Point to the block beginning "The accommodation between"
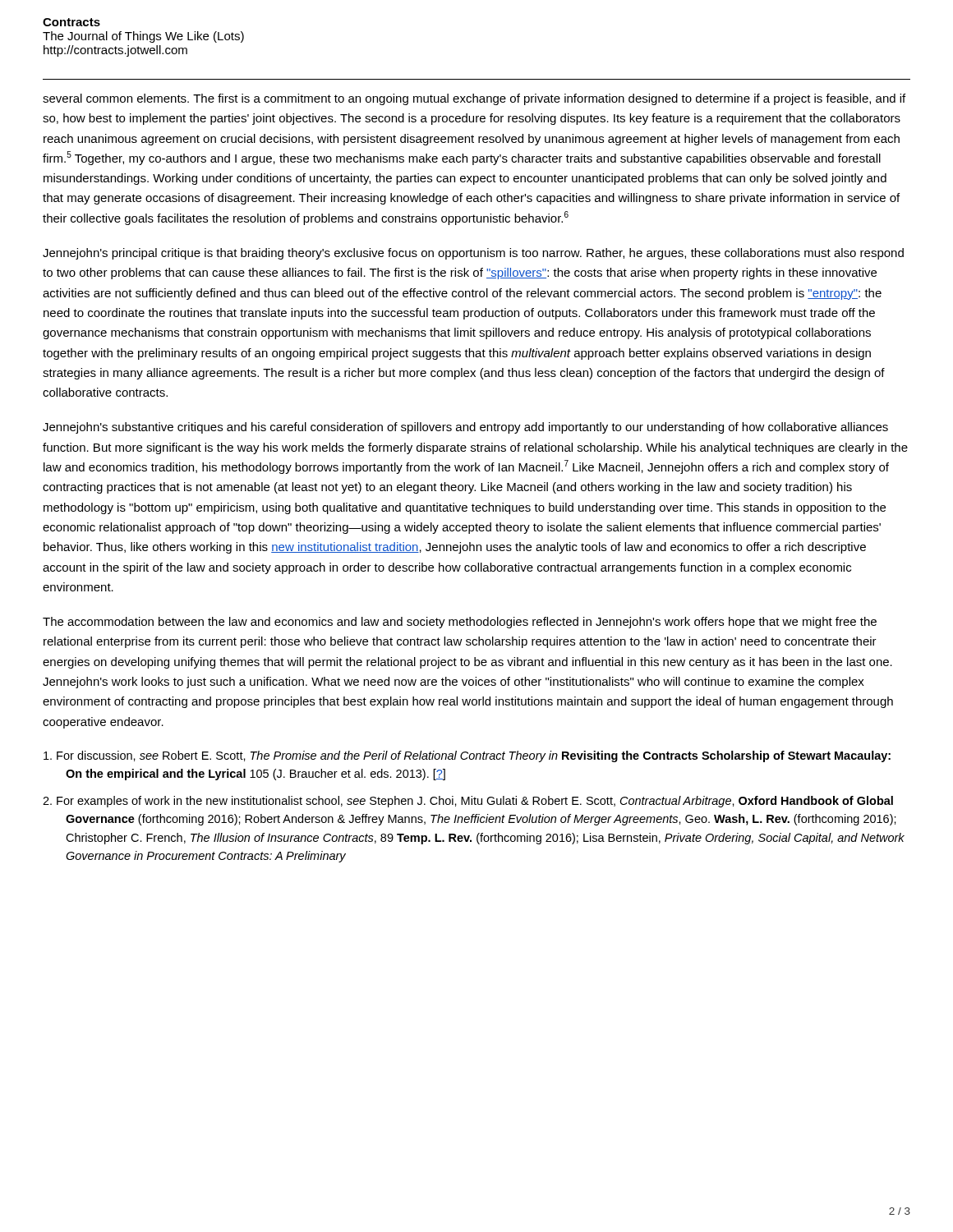953x1232 pixels. pyautogui.click(x=476, y=672)
